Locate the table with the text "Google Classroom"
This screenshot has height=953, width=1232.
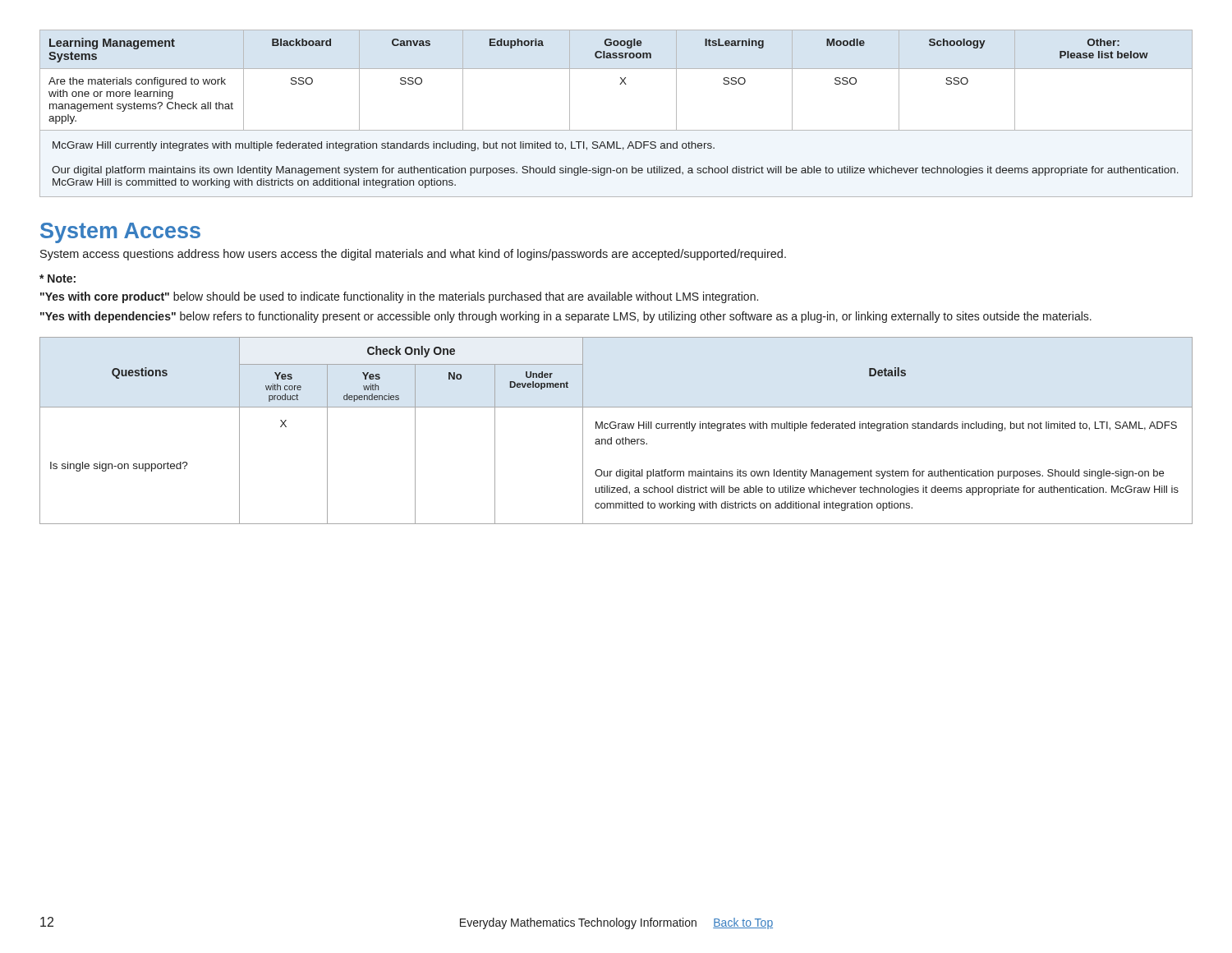coord(616,113)
